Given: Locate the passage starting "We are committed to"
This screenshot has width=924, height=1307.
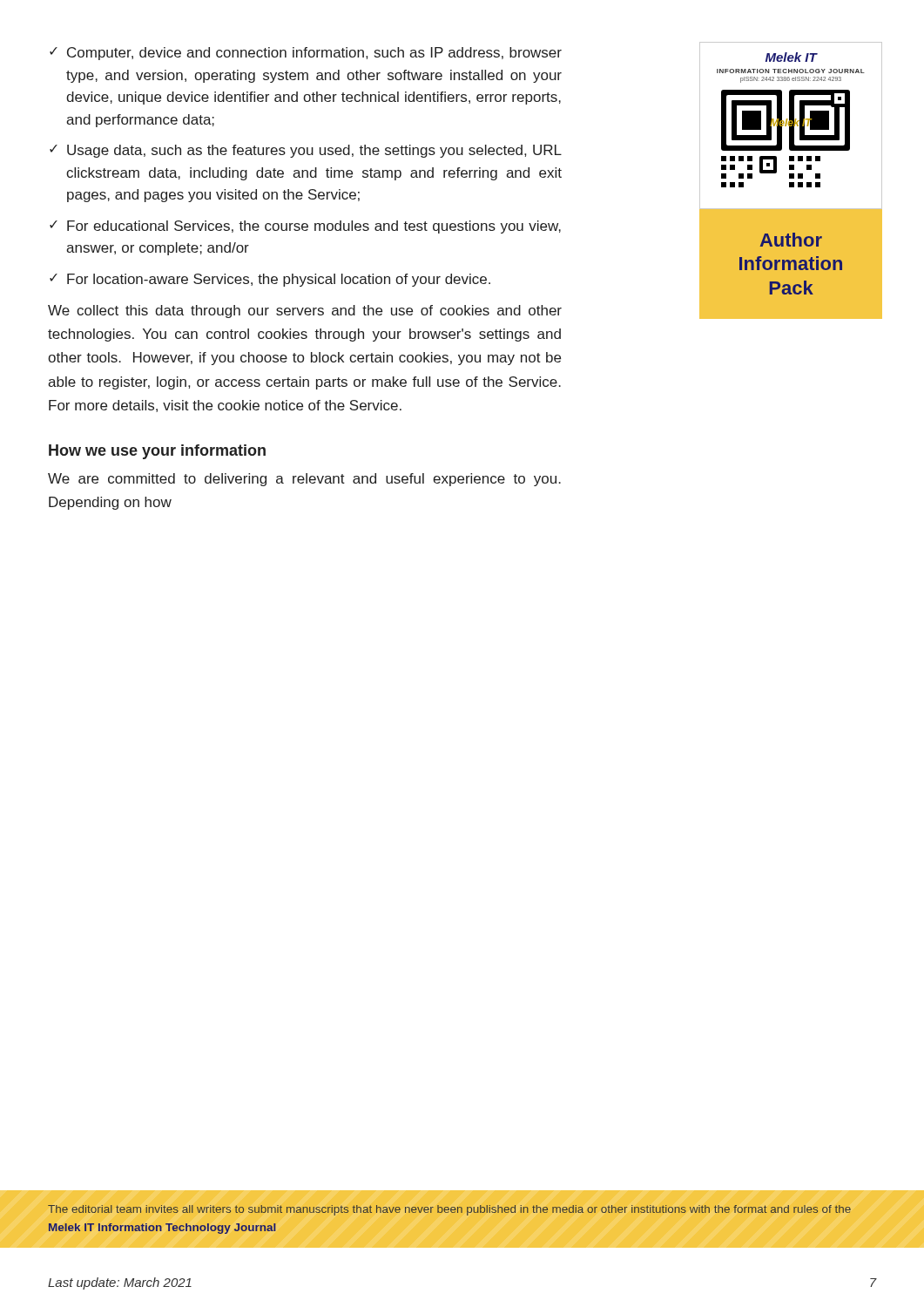Looking at the screenshot, I should [305, 491].
